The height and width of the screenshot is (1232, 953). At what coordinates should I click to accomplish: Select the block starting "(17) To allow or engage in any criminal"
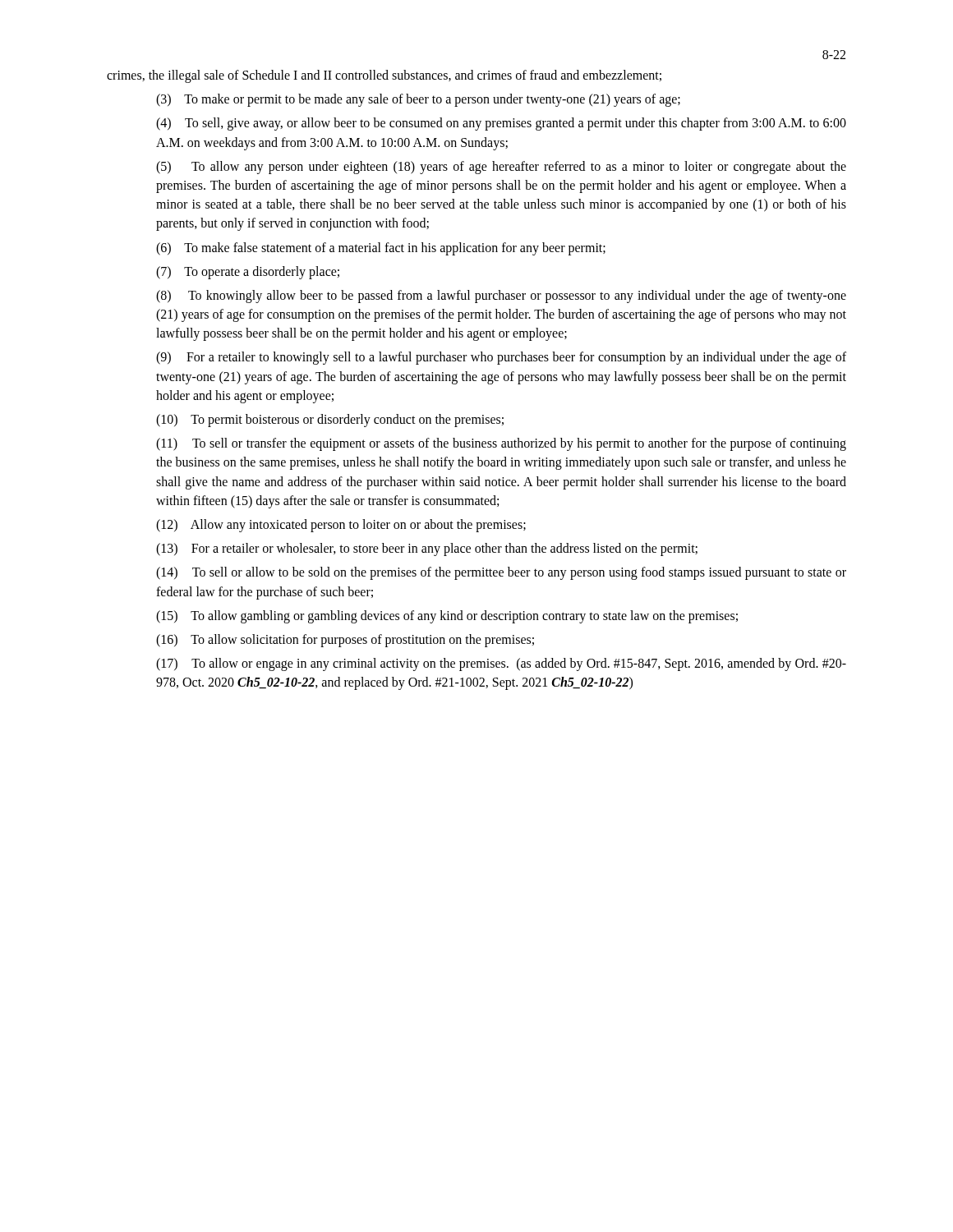pos(501,673)
